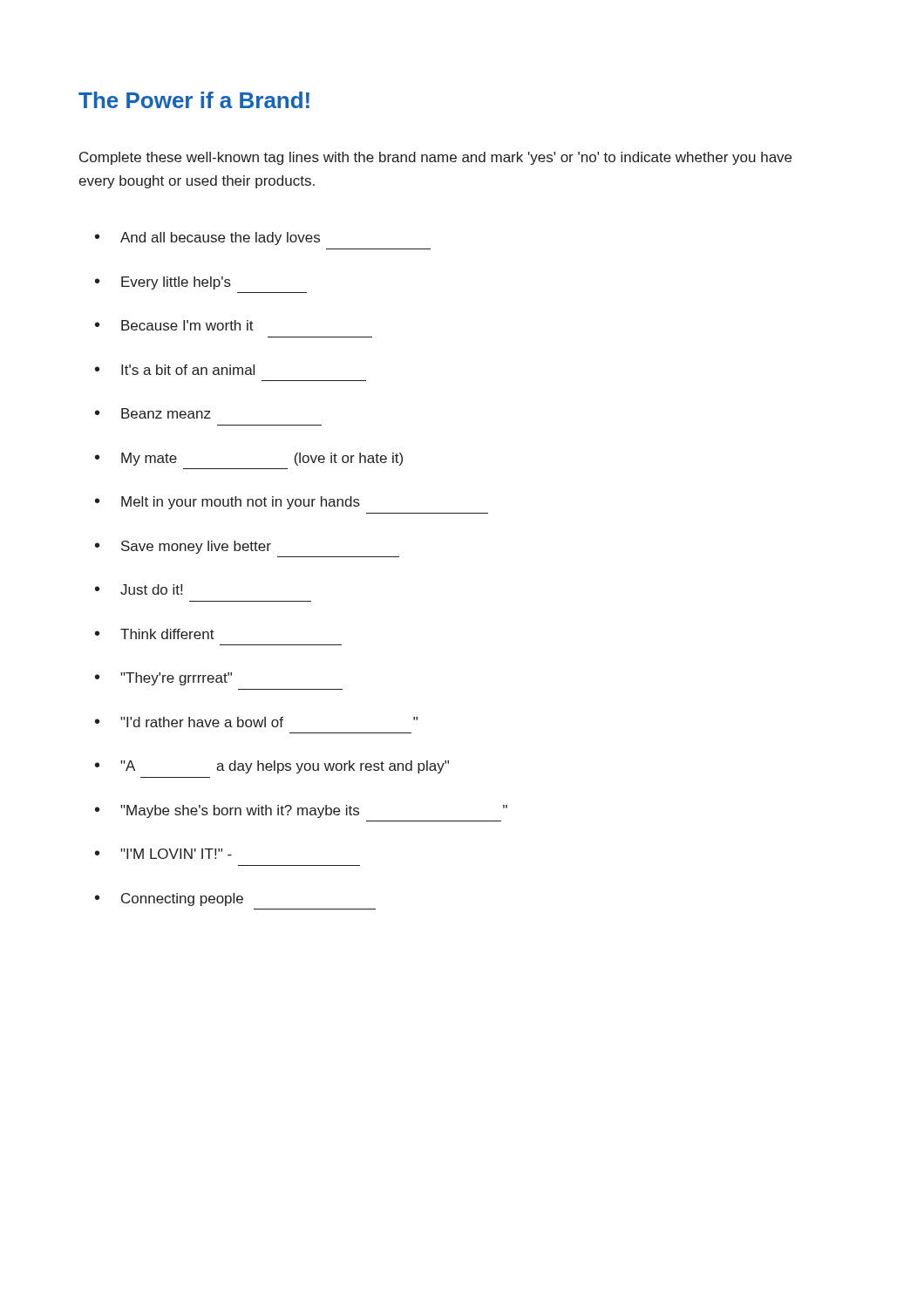The width and height of the screenshot is (924, 1308).
Task: Select the block starting "• Save money live better"
Action: pyautogui.click(x=183, y=547)
